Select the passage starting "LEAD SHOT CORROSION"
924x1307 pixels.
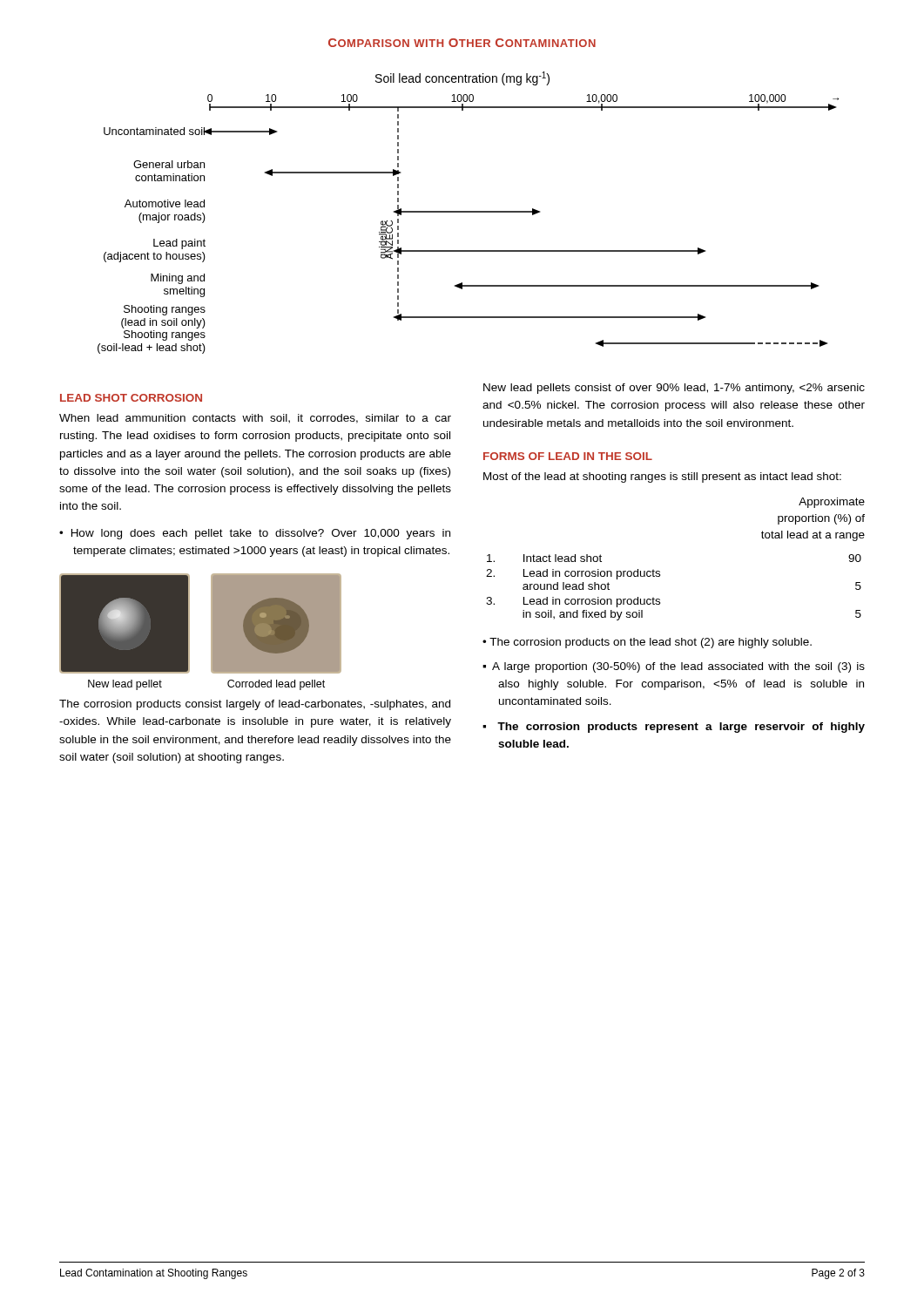tap(131, 398)
